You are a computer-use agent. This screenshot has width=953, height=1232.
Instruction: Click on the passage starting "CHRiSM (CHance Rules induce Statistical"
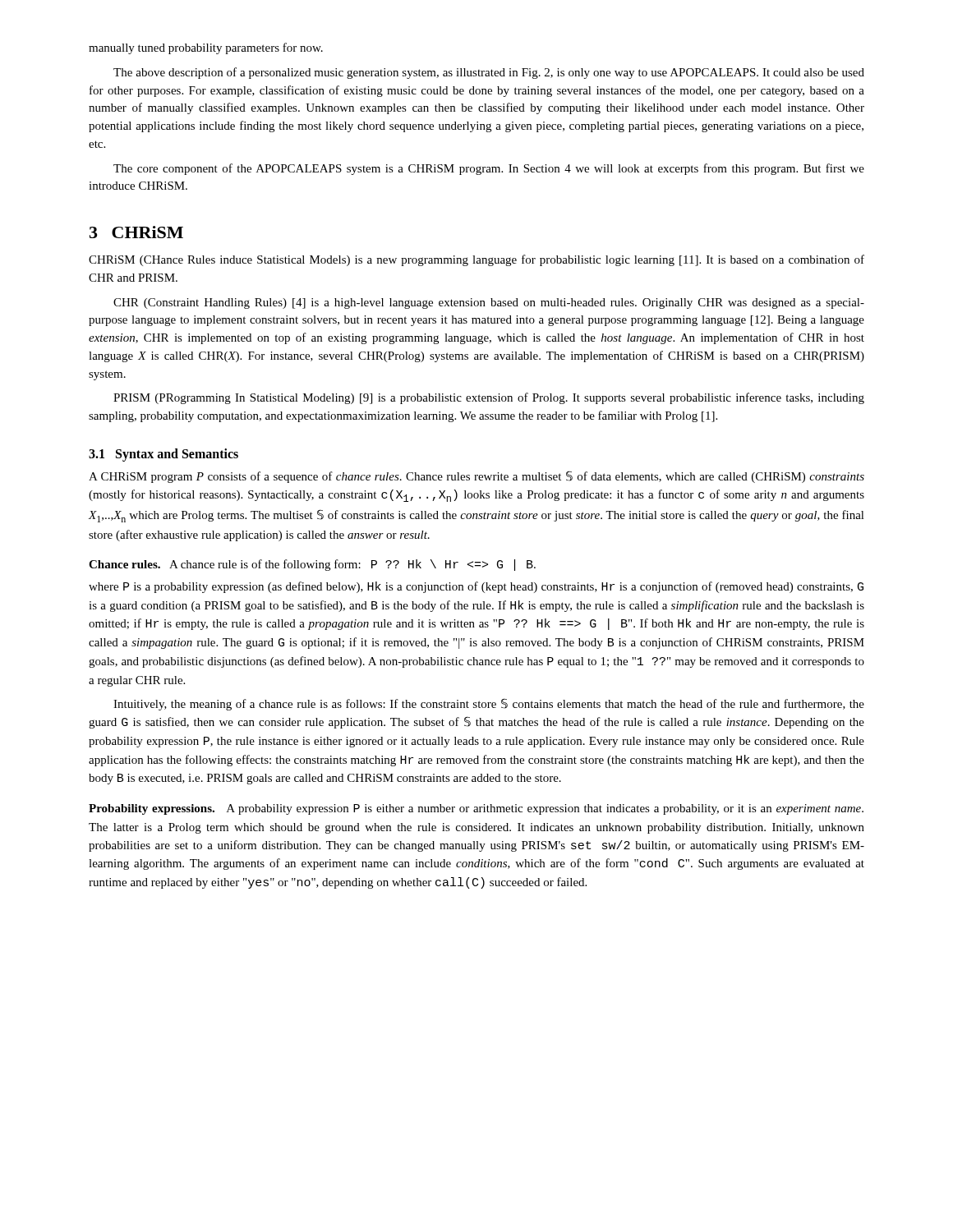(x=476, y=338)
